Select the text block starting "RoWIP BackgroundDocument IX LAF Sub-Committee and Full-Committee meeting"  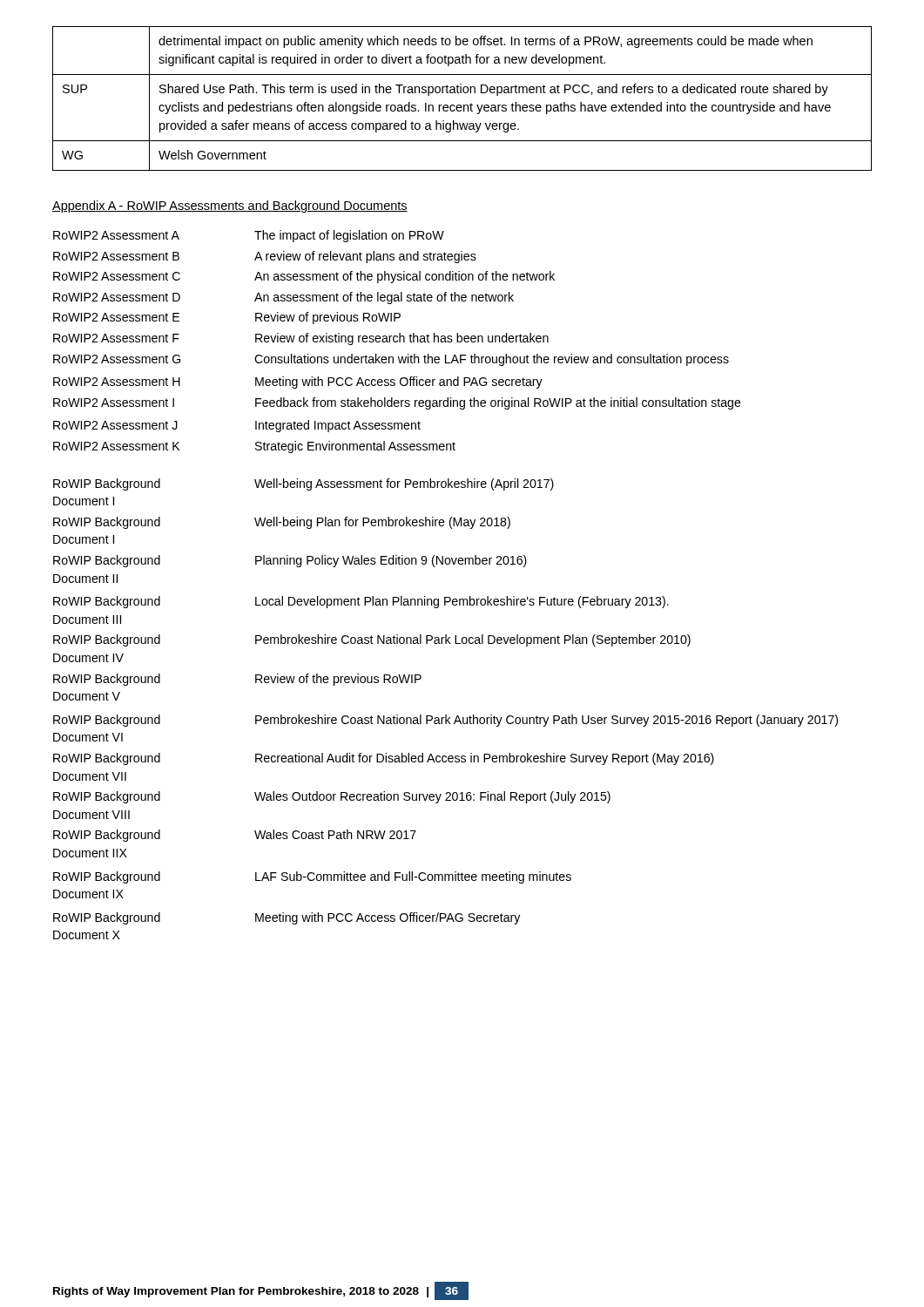(462, 885)
